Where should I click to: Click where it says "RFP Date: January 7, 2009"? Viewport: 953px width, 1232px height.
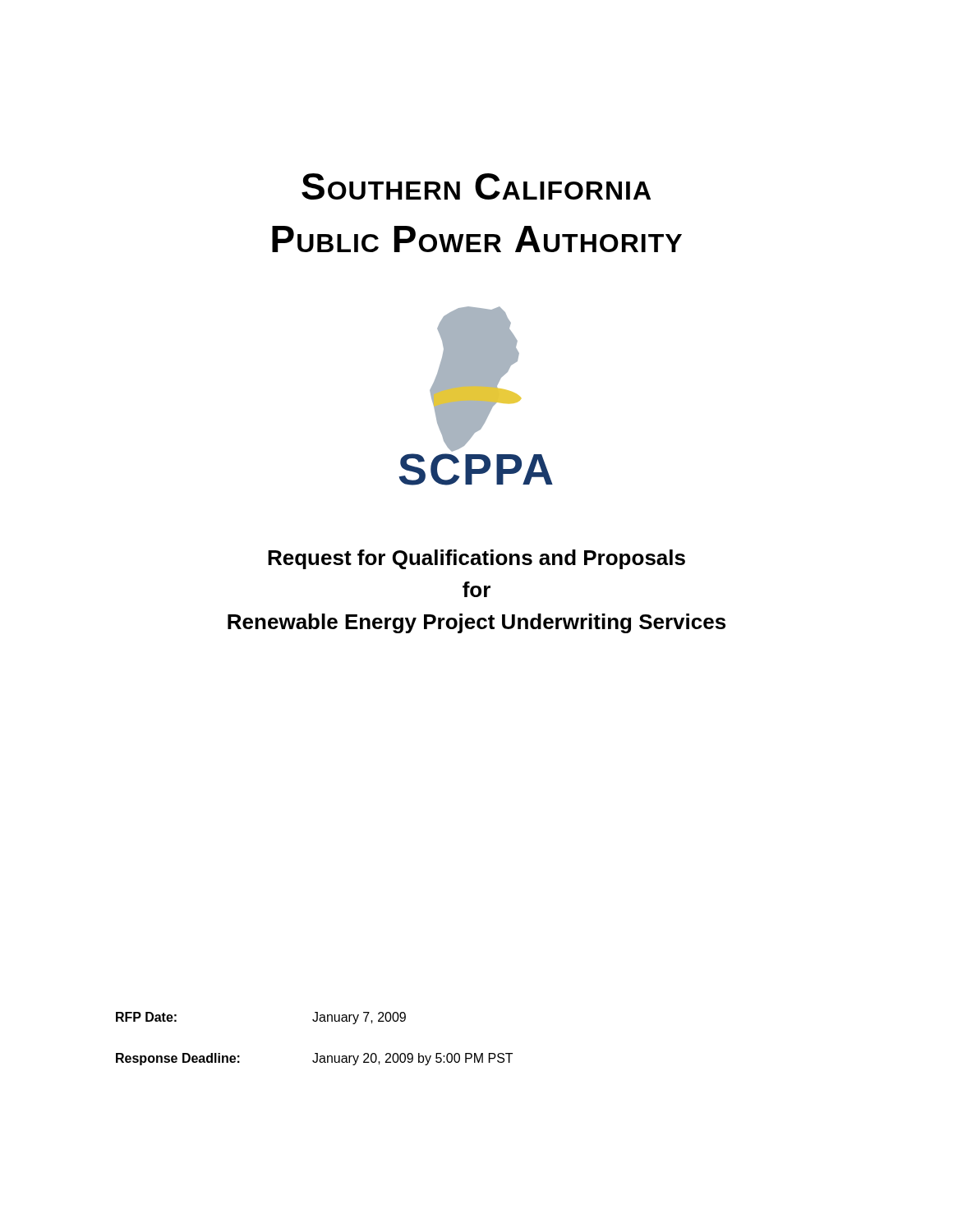[147, 1018]
